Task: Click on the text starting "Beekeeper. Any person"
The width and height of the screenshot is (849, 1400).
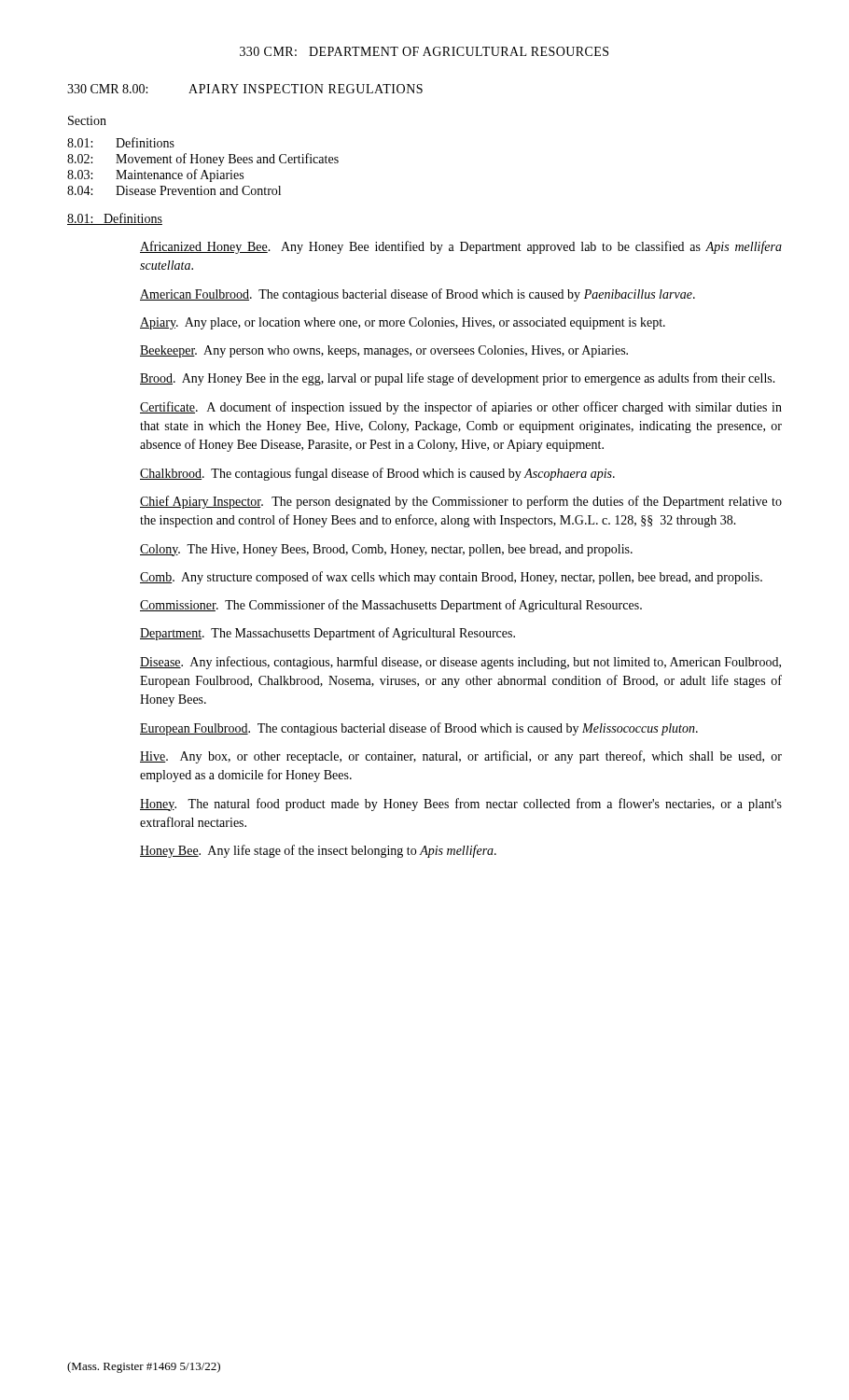Action: pyautogui.click(x=384, y=351)
